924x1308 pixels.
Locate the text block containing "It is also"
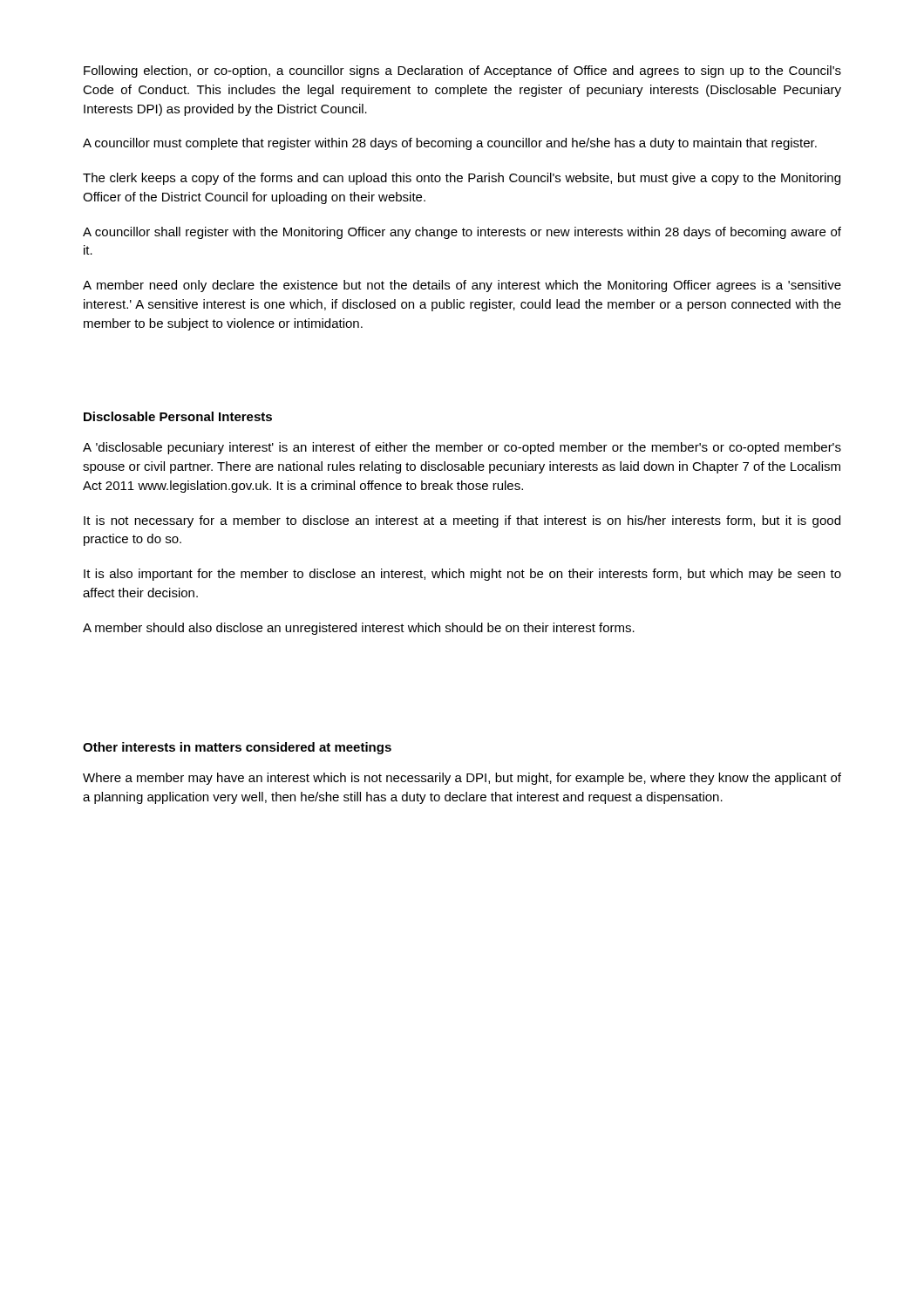pos(462,583)
